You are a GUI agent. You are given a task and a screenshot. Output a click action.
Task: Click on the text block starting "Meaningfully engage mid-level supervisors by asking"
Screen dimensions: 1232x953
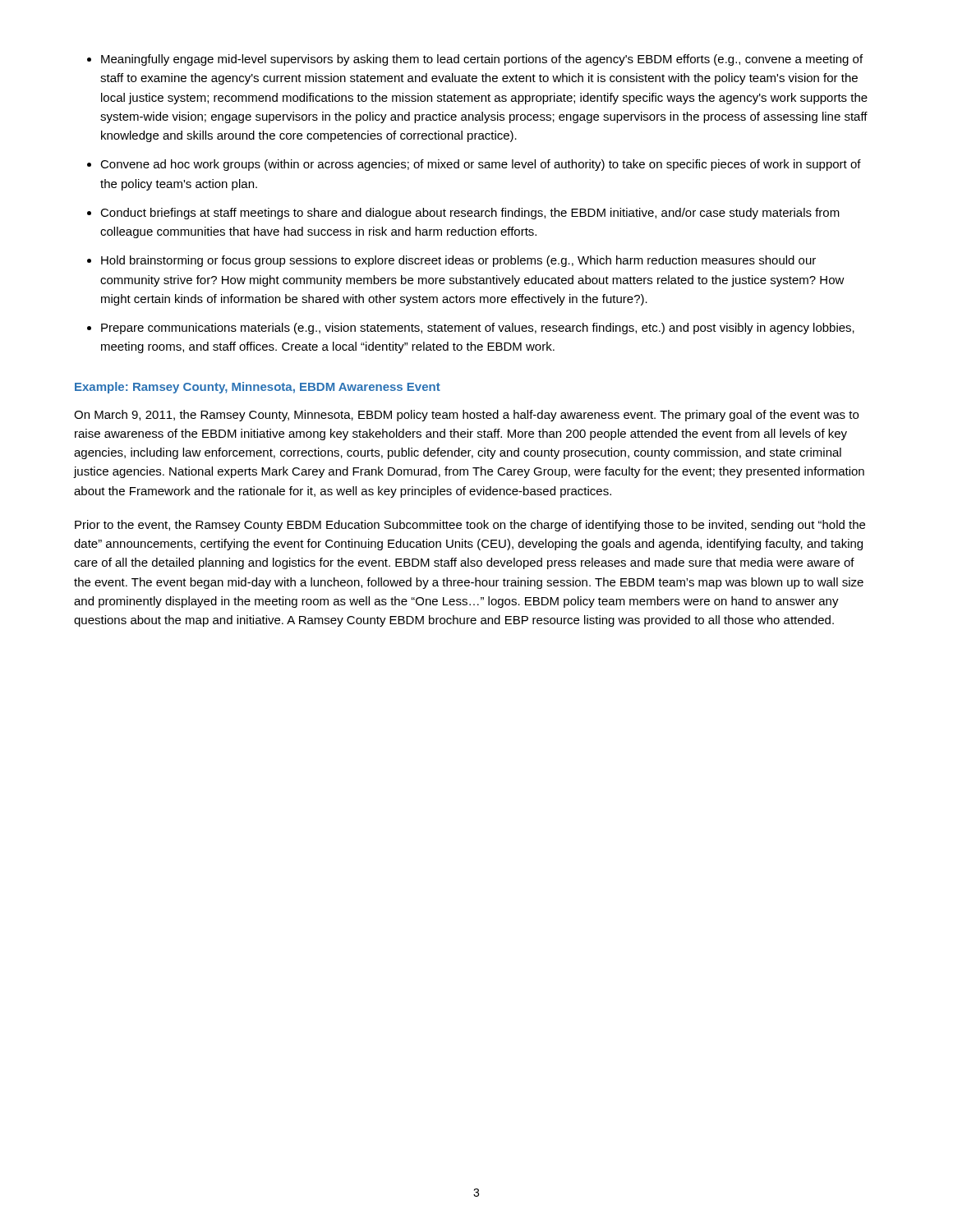[x=484, y=97]
